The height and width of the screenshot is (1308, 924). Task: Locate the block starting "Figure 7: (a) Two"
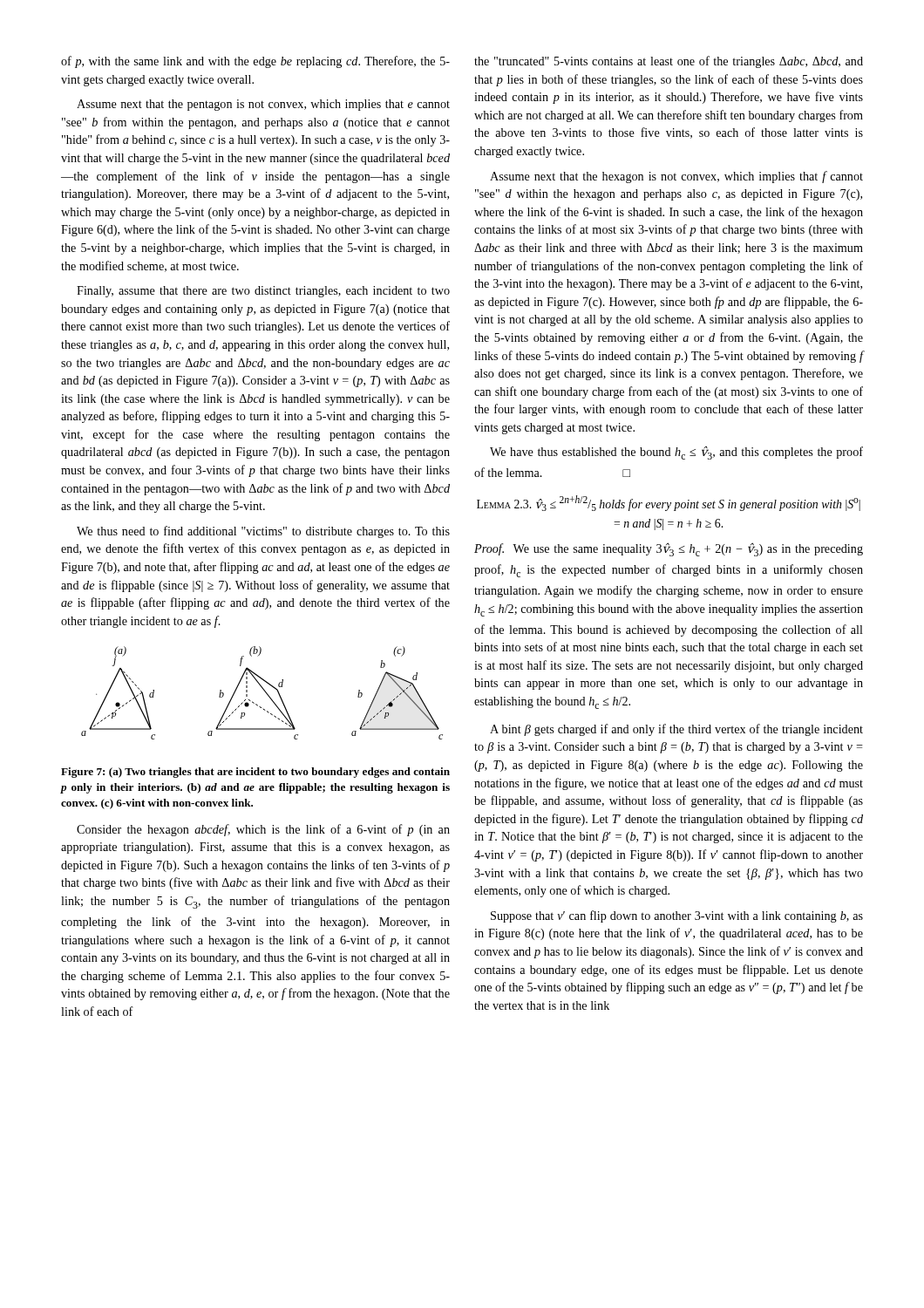point(255,788)
